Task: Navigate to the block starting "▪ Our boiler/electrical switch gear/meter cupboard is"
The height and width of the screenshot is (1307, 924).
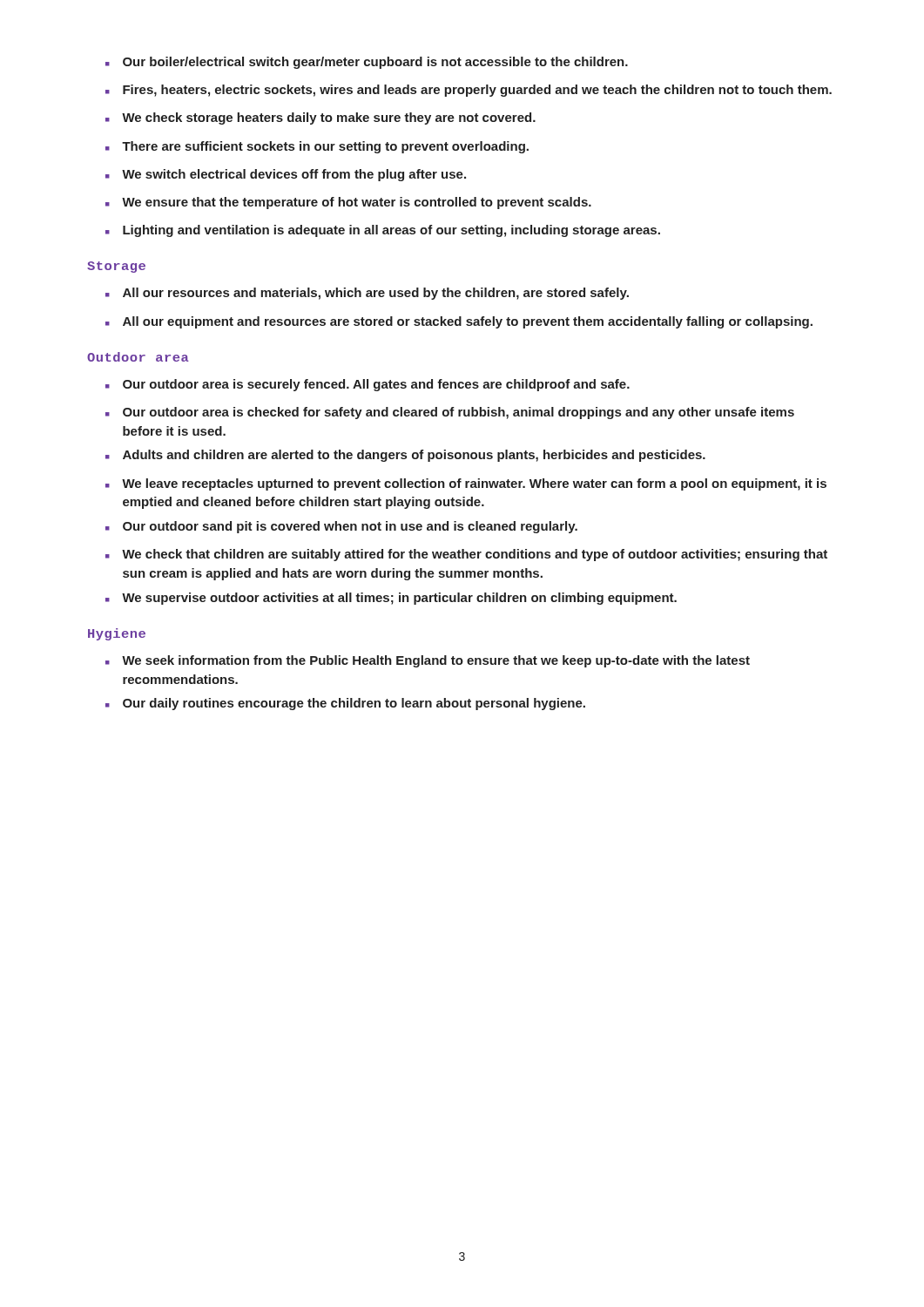Action: (471, 64)
